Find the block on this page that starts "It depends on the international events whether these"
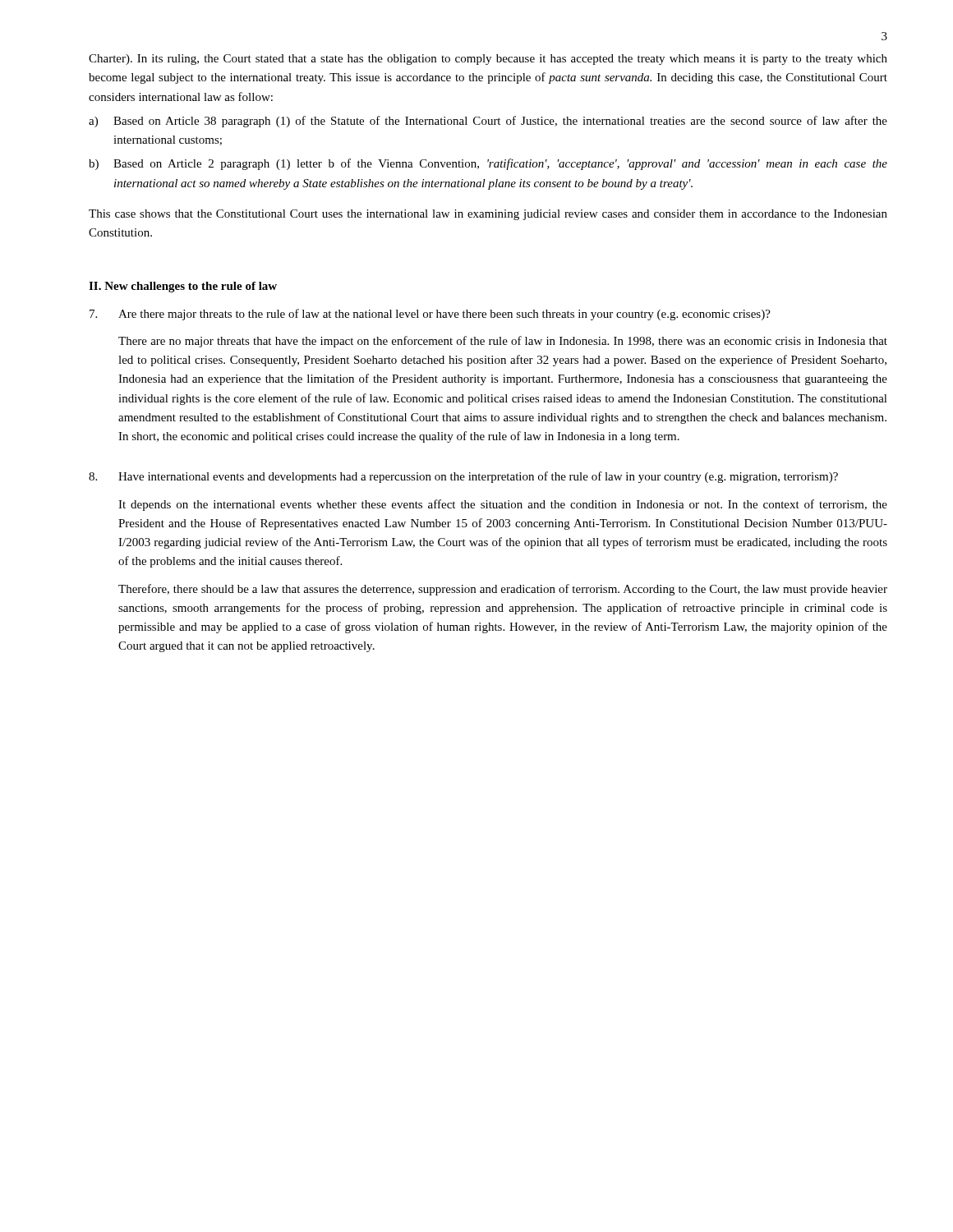953x1232 pixels. (503, 533)
